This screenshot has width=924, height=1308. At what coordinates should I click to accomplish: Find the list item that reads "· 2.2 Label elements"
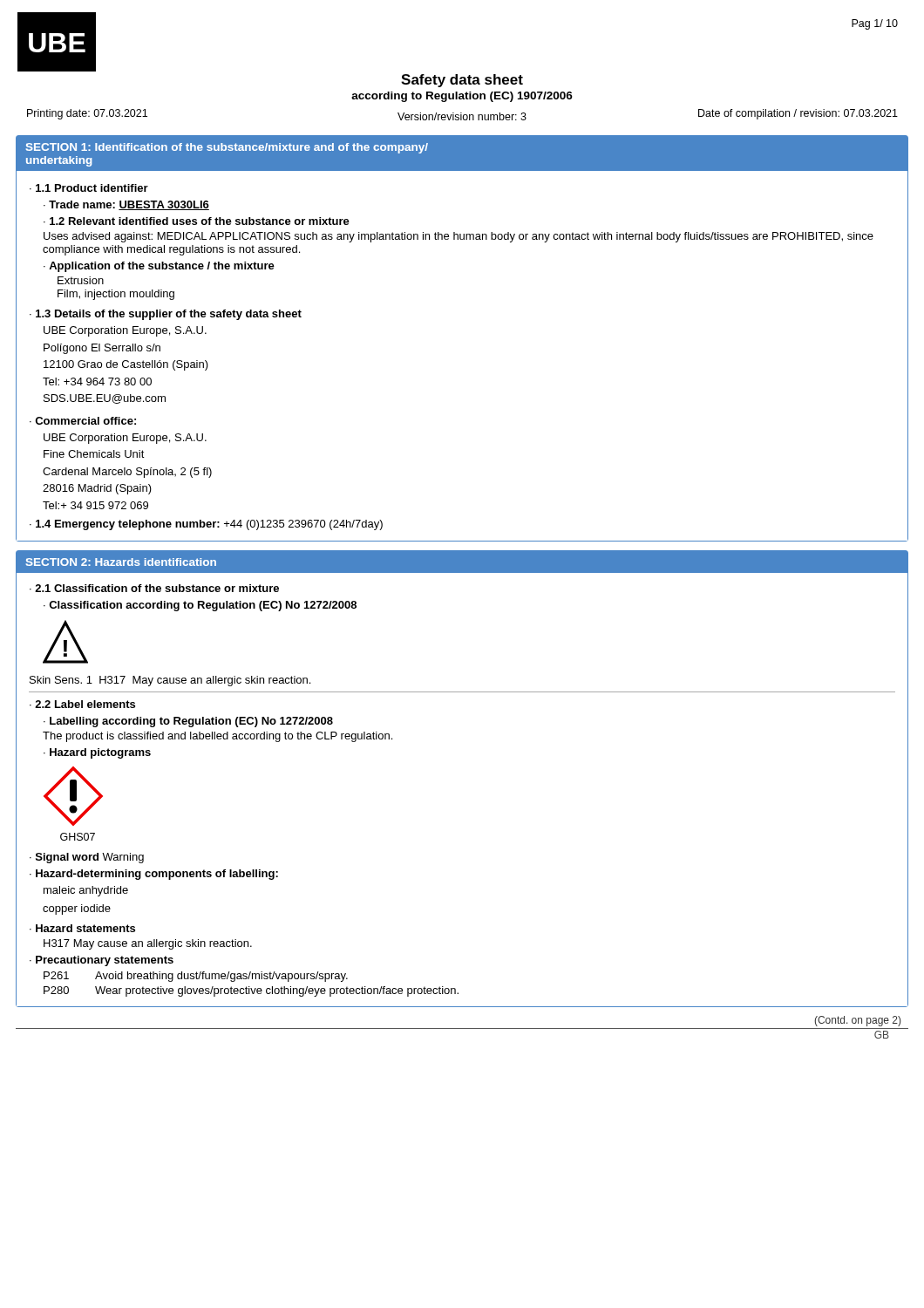pyautogui.click(x=82, y=704)
